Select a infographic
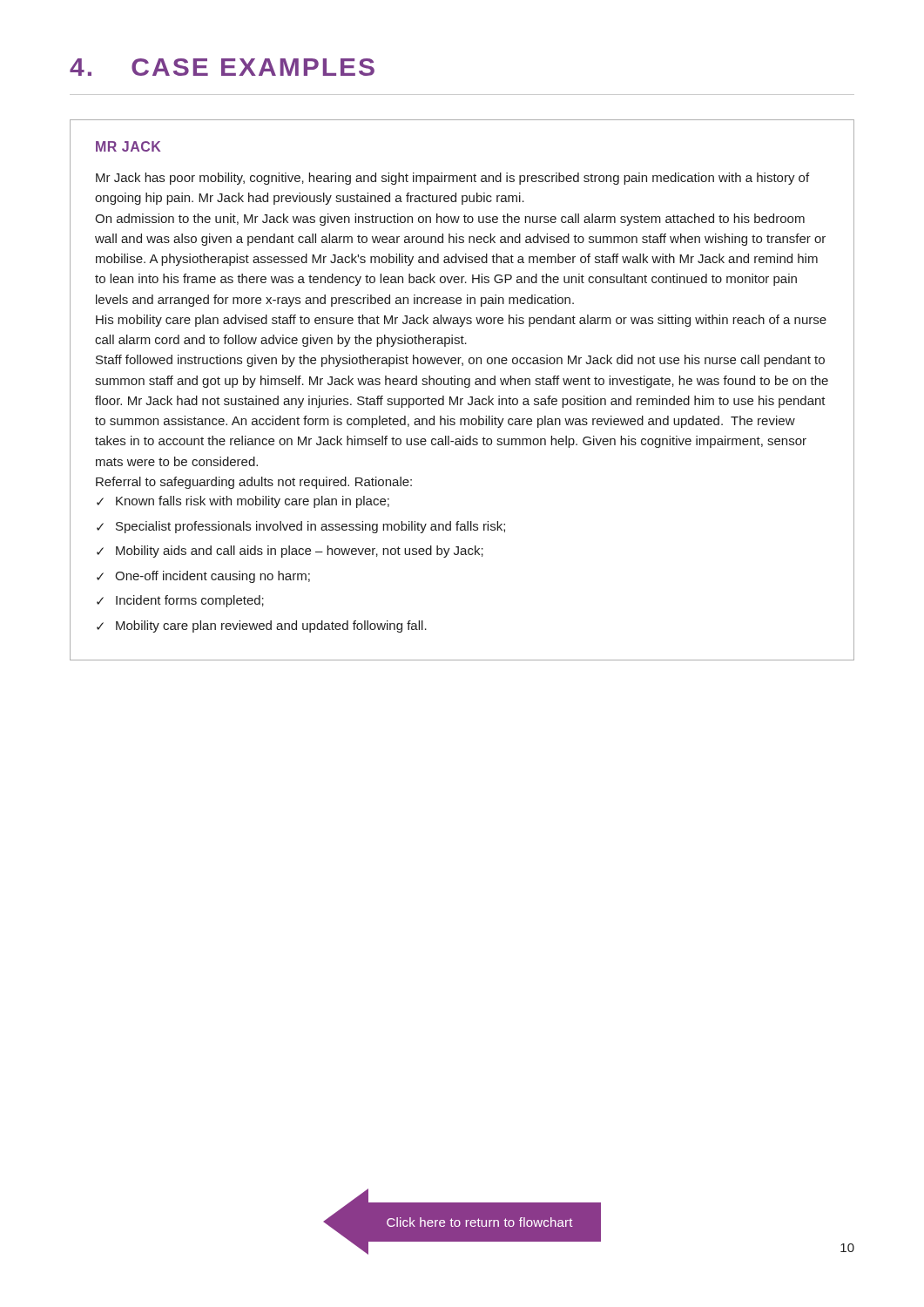This screenshot has height=1307, width=924. click(462, 1222)
